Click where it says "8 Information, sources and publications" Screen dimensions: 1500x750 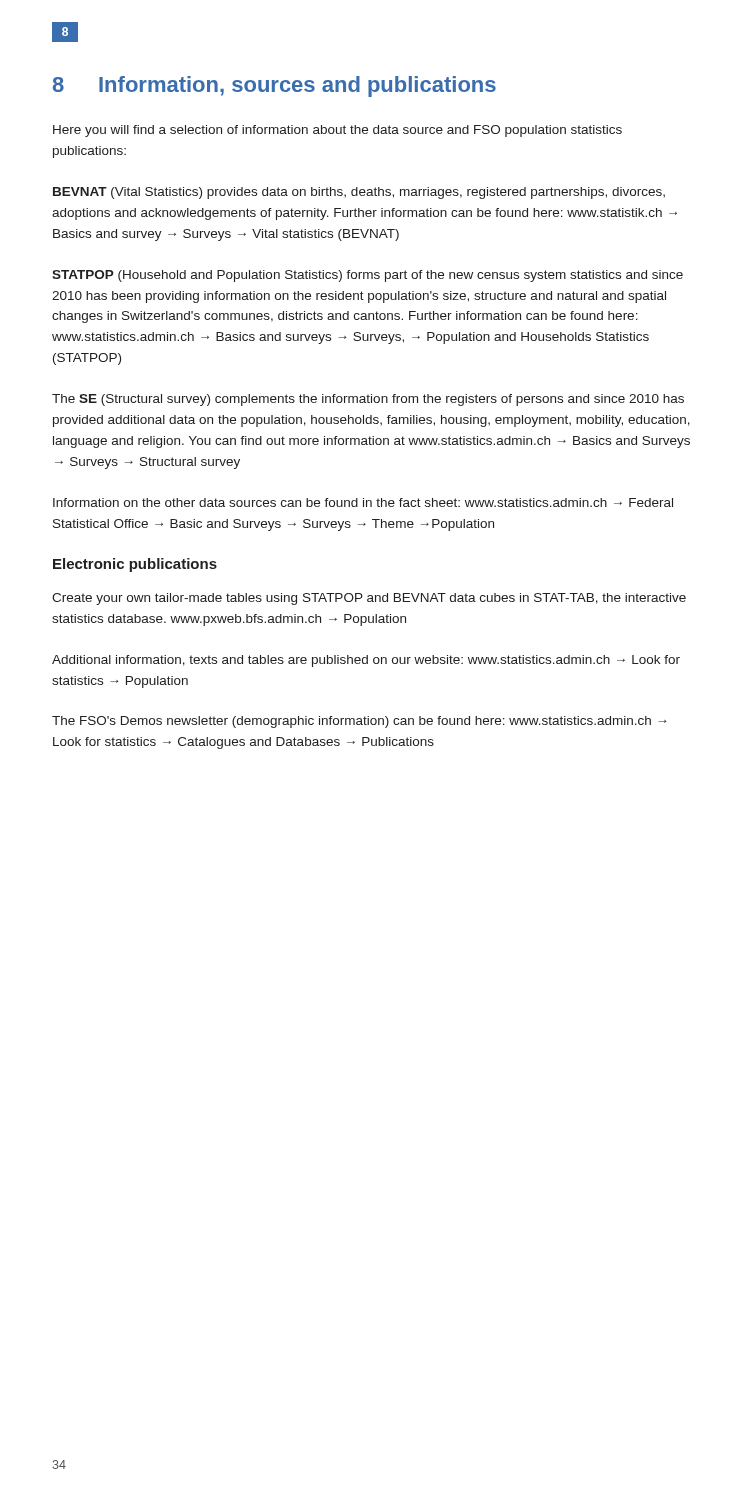tap(274, 85)
